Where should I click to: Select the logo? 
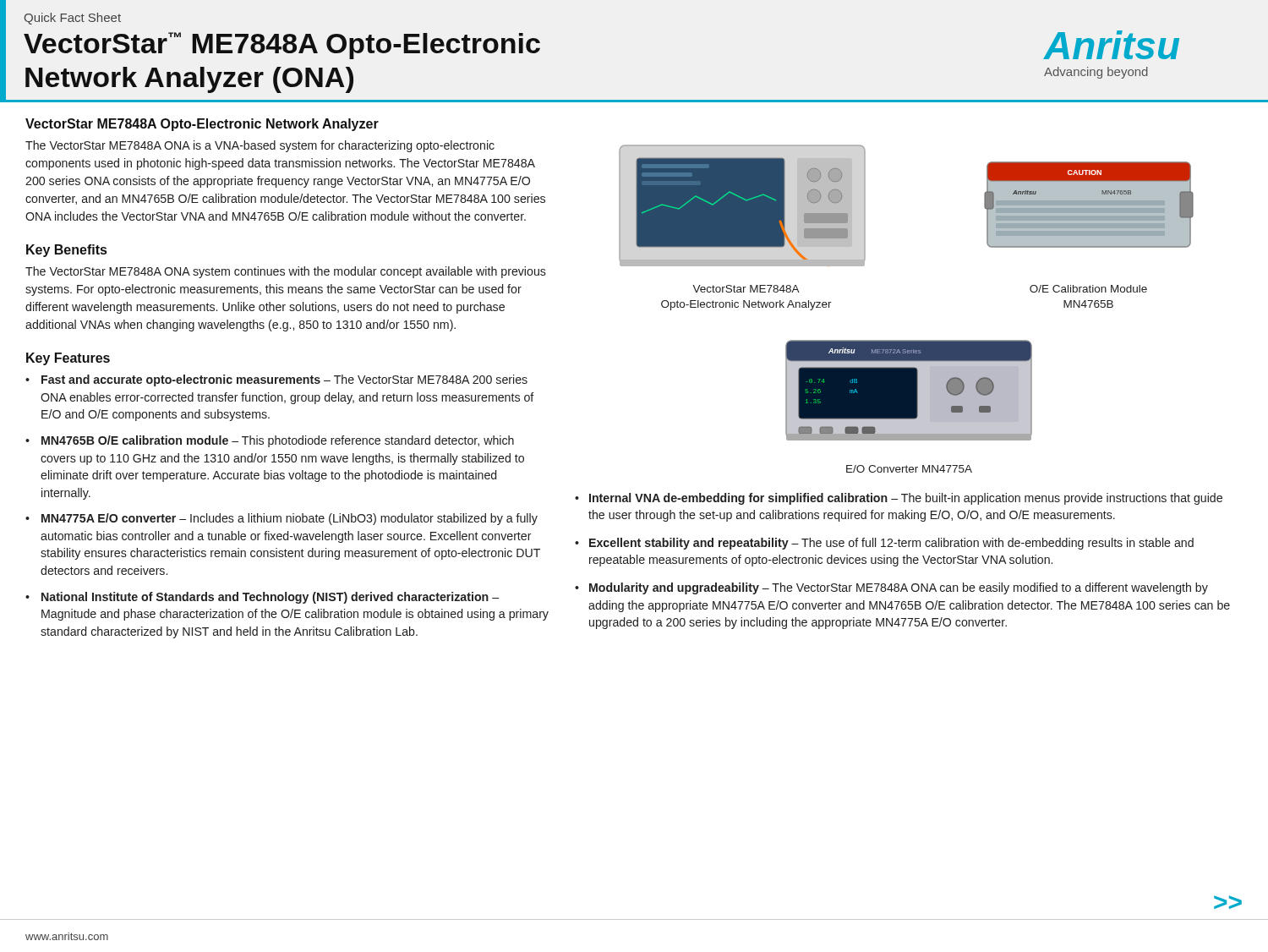tap(1137, 50)
